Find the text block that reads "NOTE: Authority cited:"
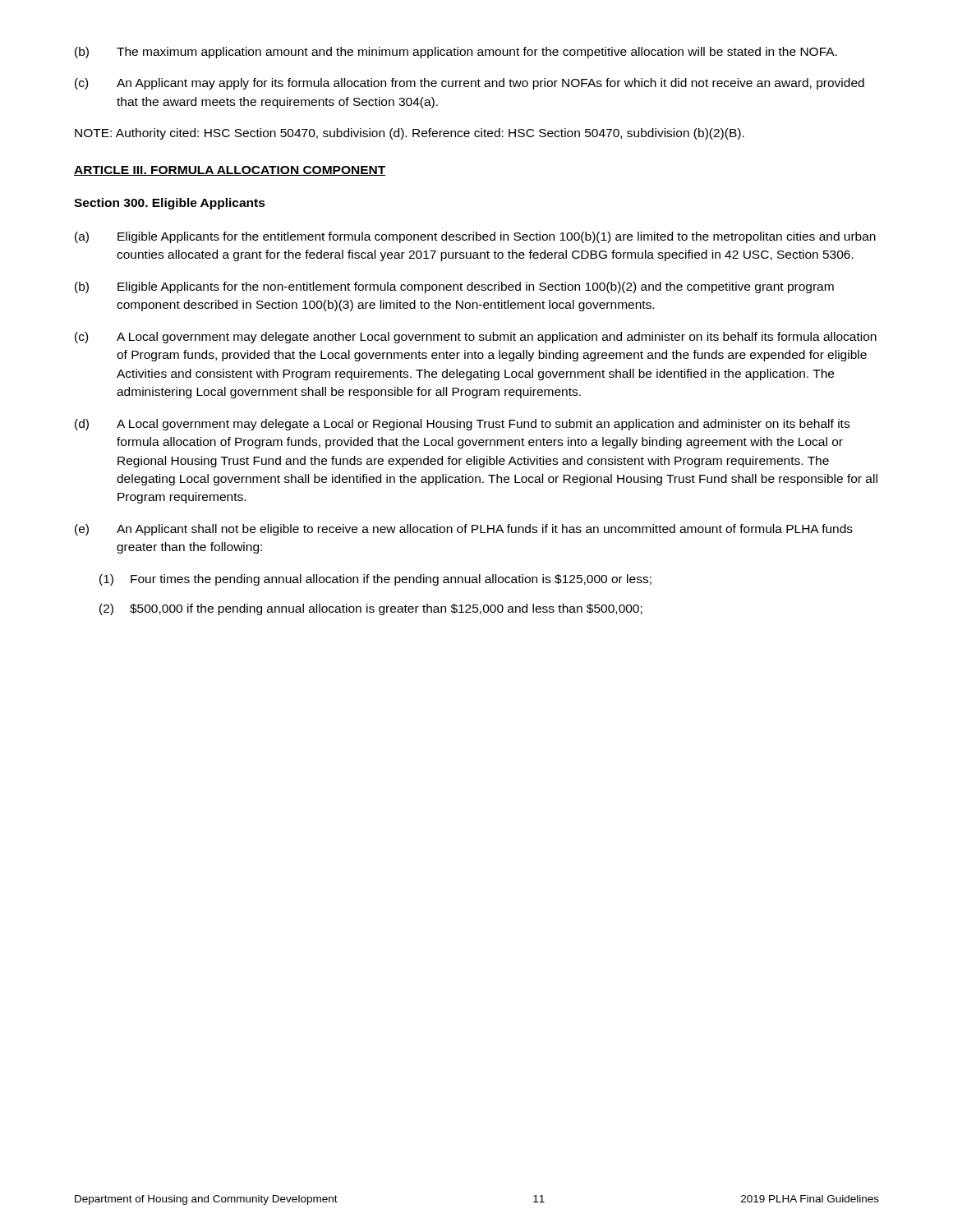Image resolution: width=953 pixels, height=1232 pixels. pos(409,133)
